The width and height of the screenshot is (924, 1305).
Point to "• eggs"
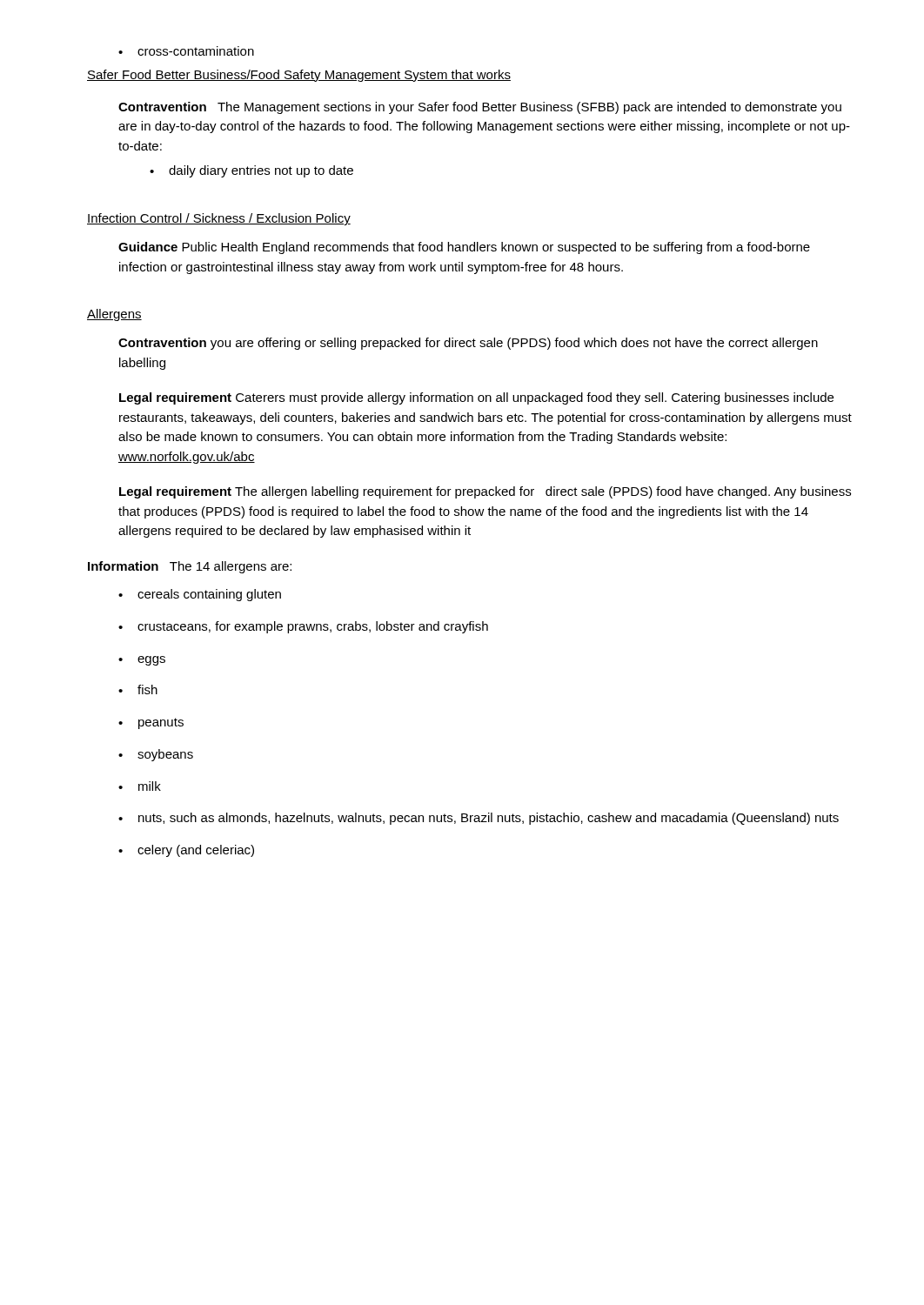tap(142, 659)
